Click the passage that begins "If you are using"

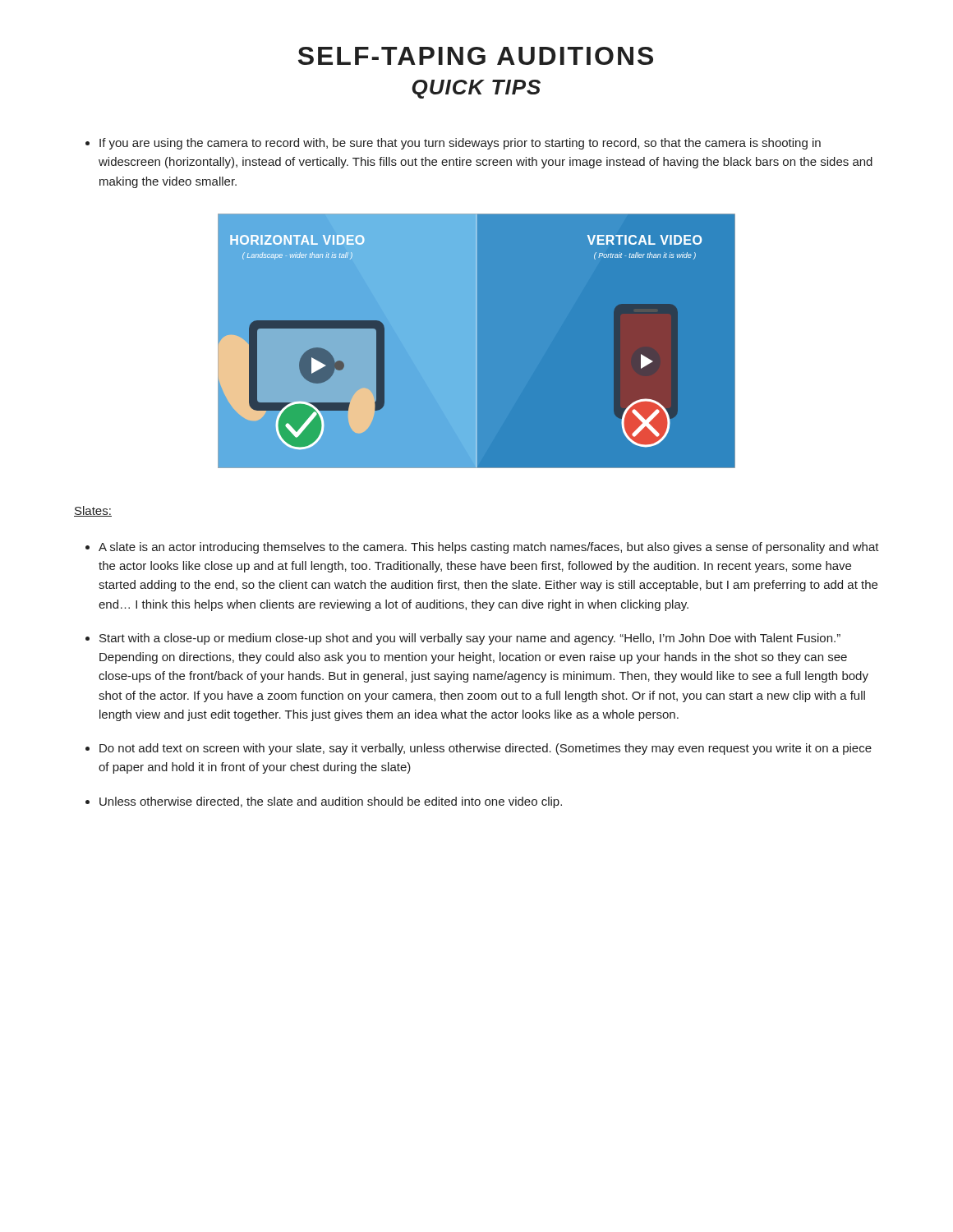(476, 162)
